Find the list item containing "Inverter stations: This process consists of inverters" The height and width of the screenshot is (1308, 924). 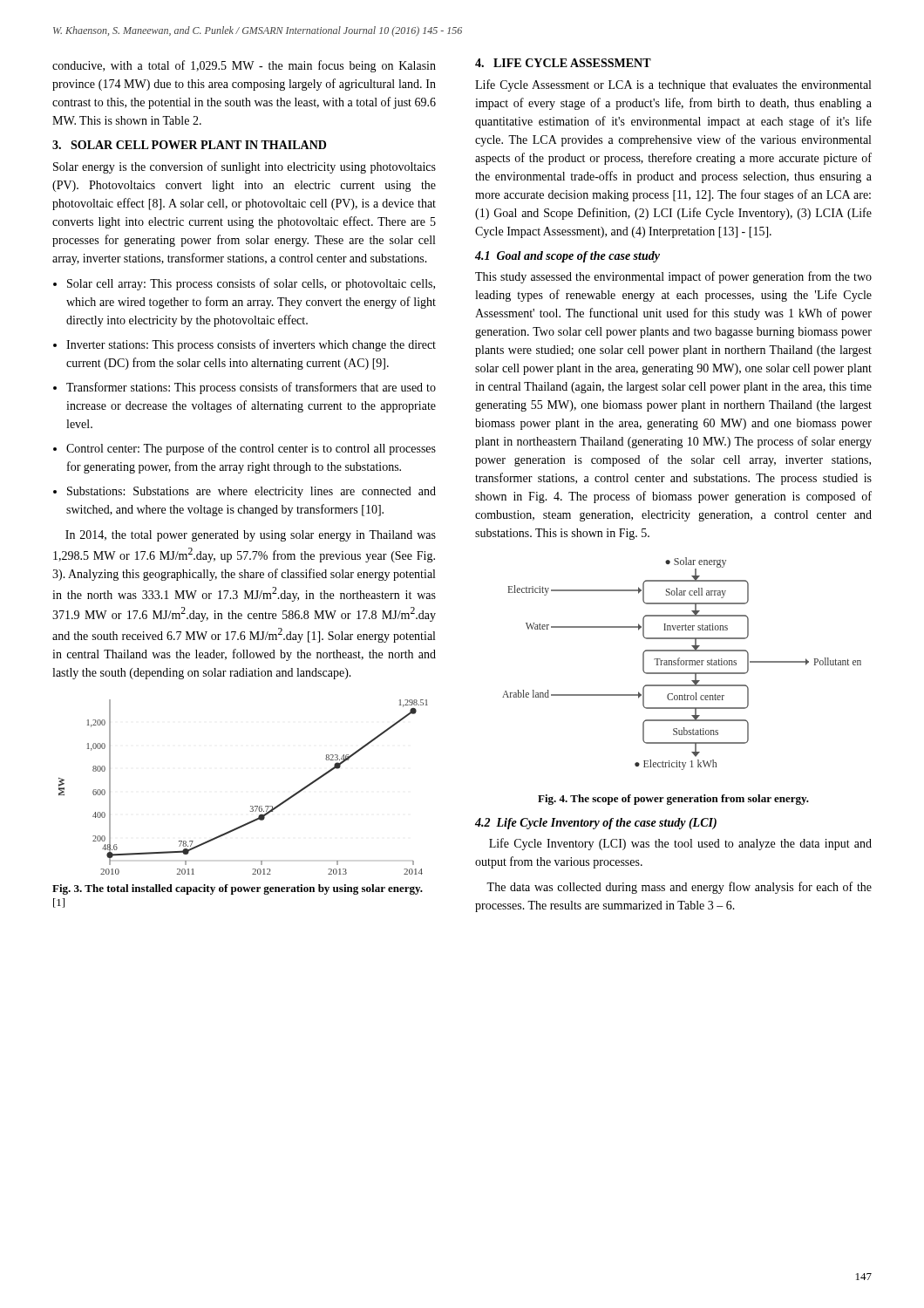coord(251,354)
